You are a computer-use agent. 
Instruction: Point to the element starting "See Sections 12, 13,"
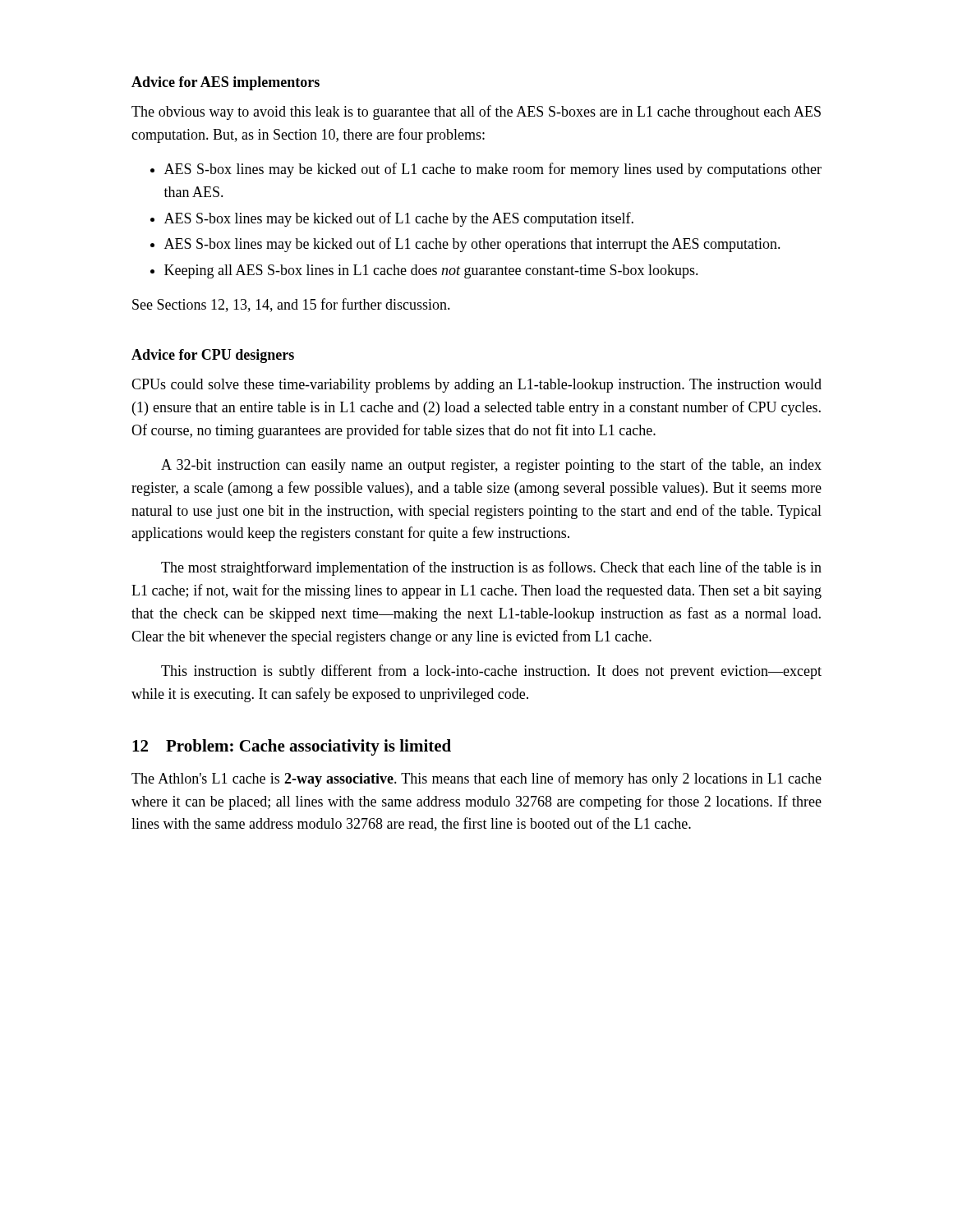click(291, 305)
